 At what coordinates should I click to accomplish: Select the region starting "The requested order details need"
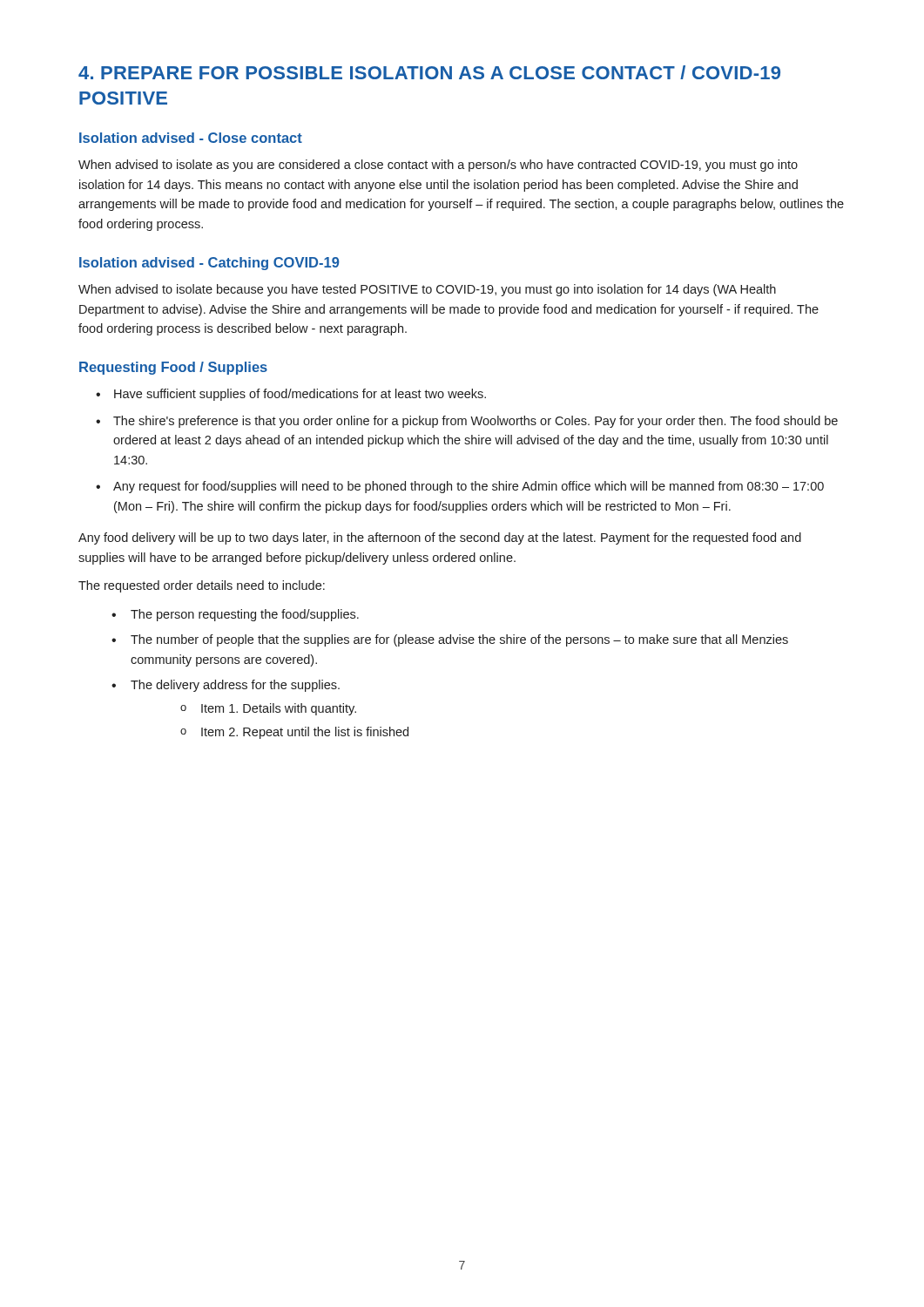[202, 586]
